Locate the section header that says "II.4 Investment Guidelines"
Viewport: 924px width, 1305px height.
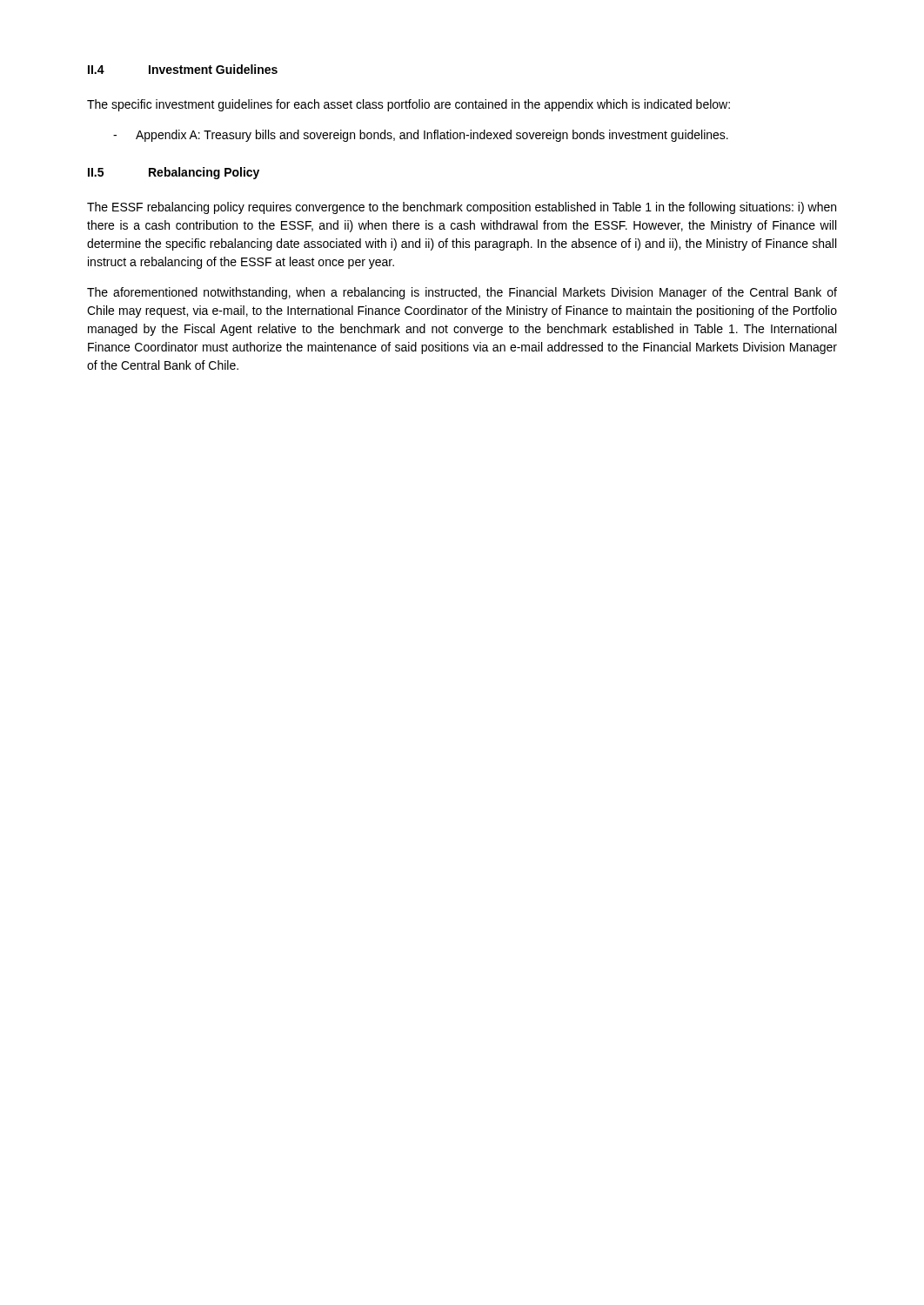coord(182,70)
